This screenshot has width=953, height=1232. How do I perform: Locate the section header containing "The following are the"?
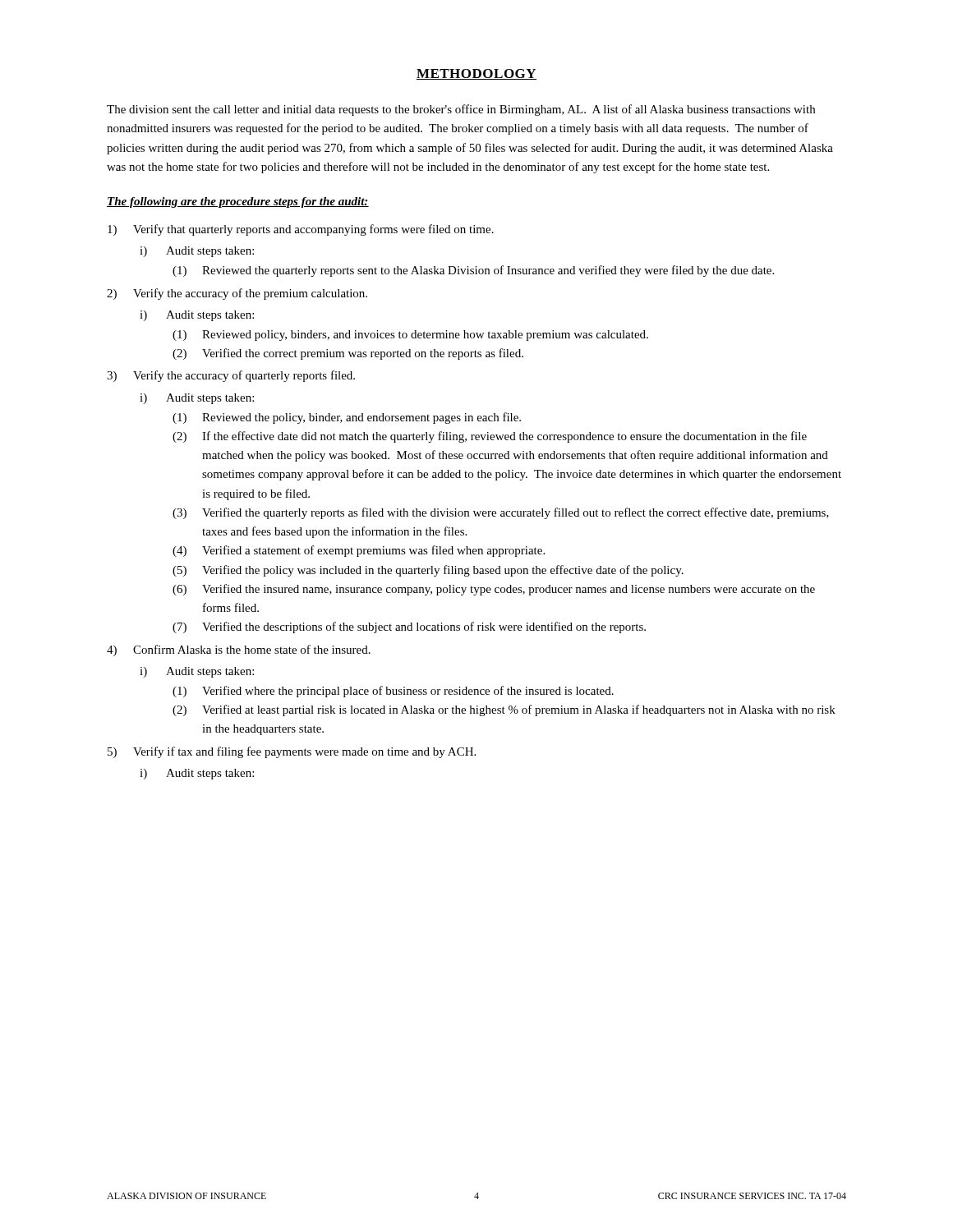tap(238, 201)
